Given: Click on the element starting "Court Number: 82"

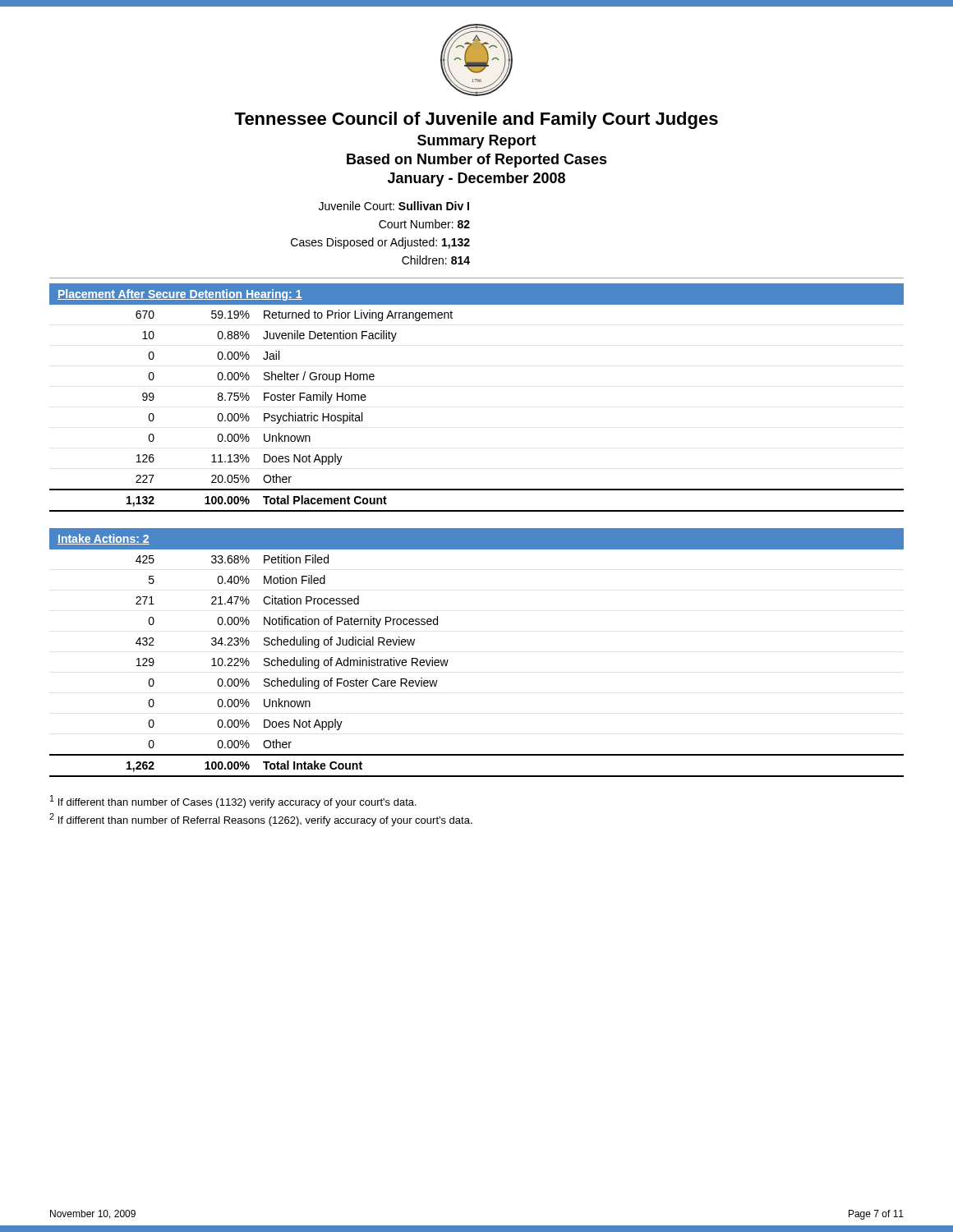Looking at the screenshot, I should pyautogui.click(x=424, y=224).
